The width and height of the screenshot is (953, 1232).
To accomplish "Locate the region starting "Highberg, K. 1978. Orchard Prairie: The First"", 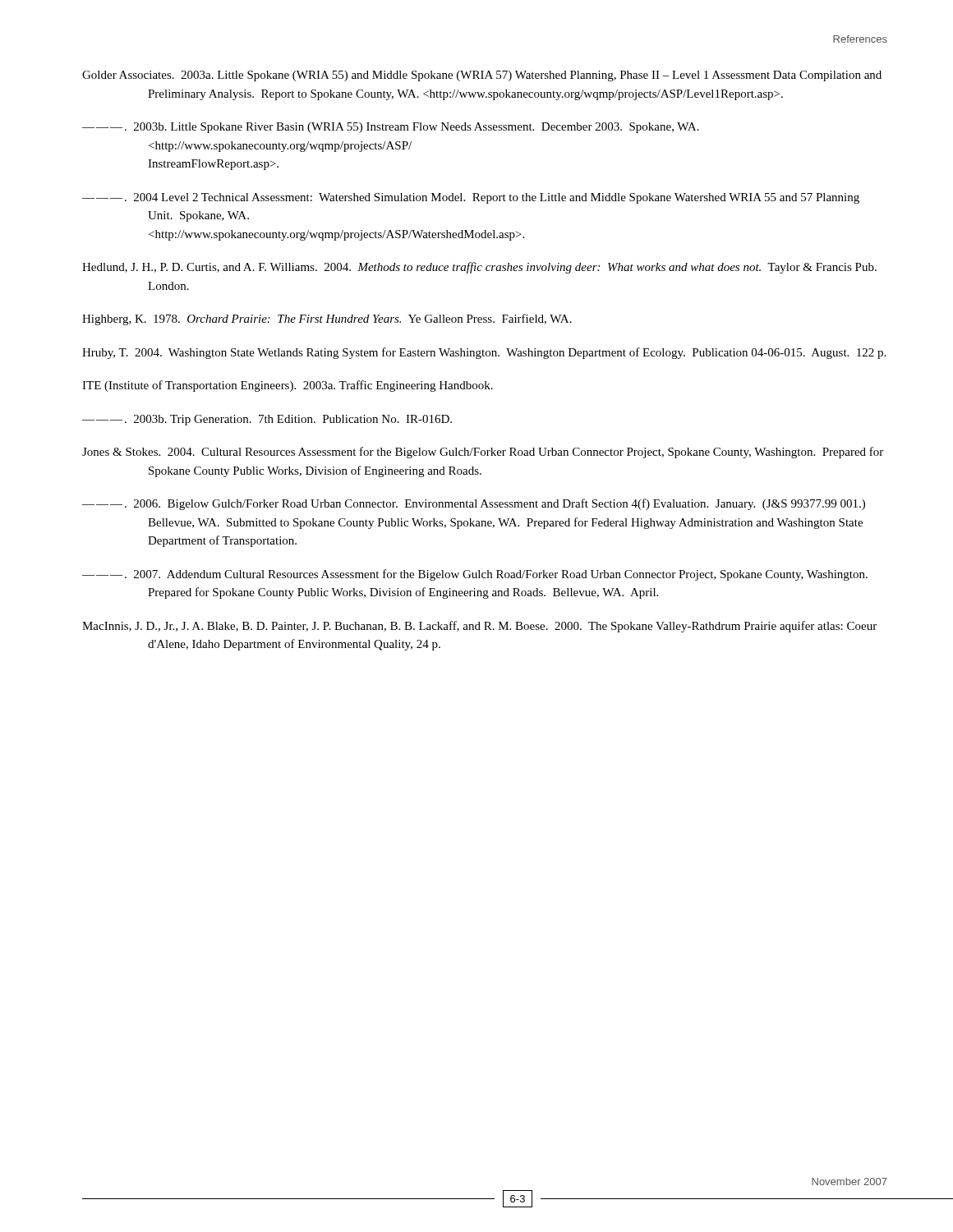I will coord(485,319).
